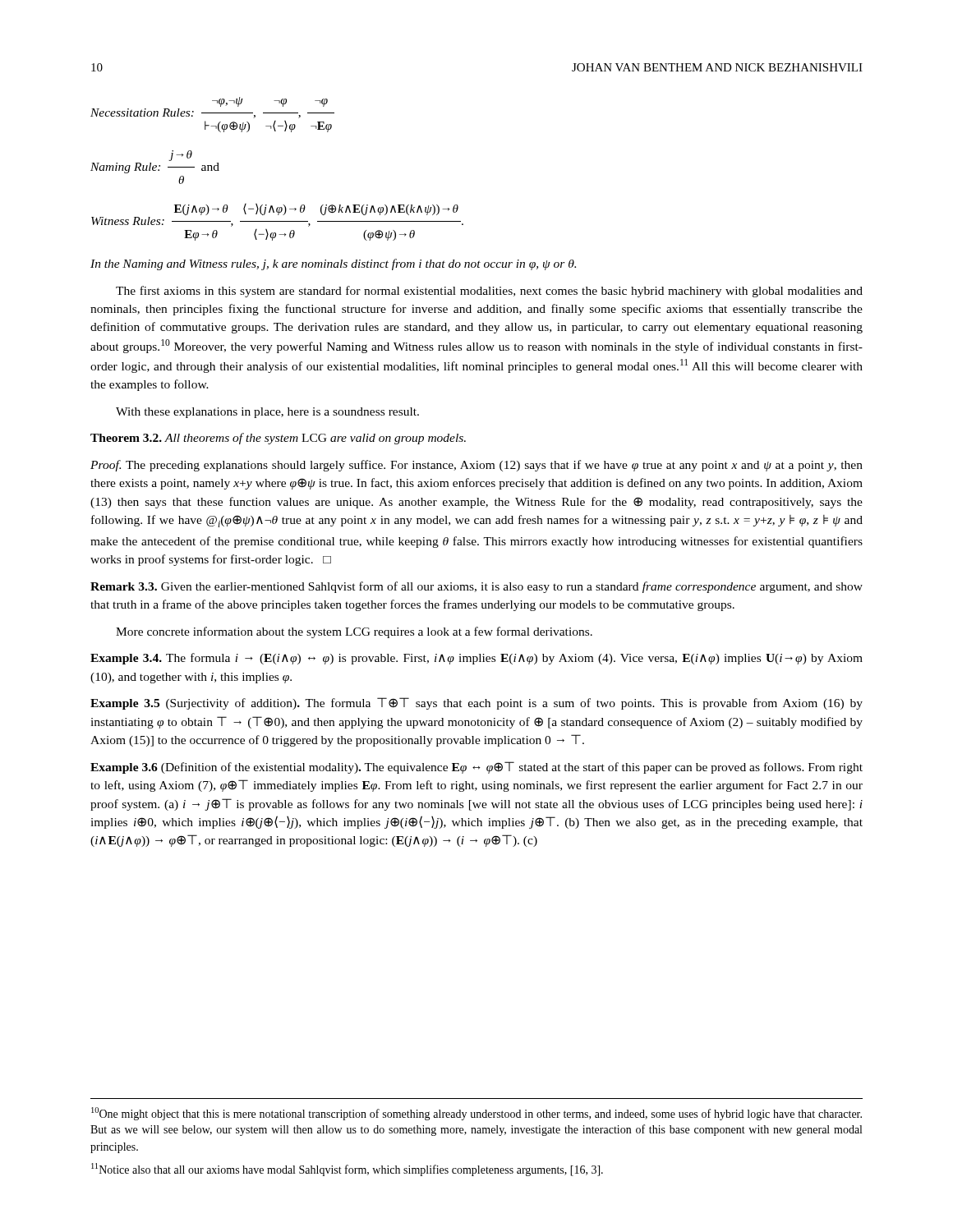Point to the block beginning "Witness Rules: E(j∧φ)→θ Eφ→θ ,"

coord(277,222)
